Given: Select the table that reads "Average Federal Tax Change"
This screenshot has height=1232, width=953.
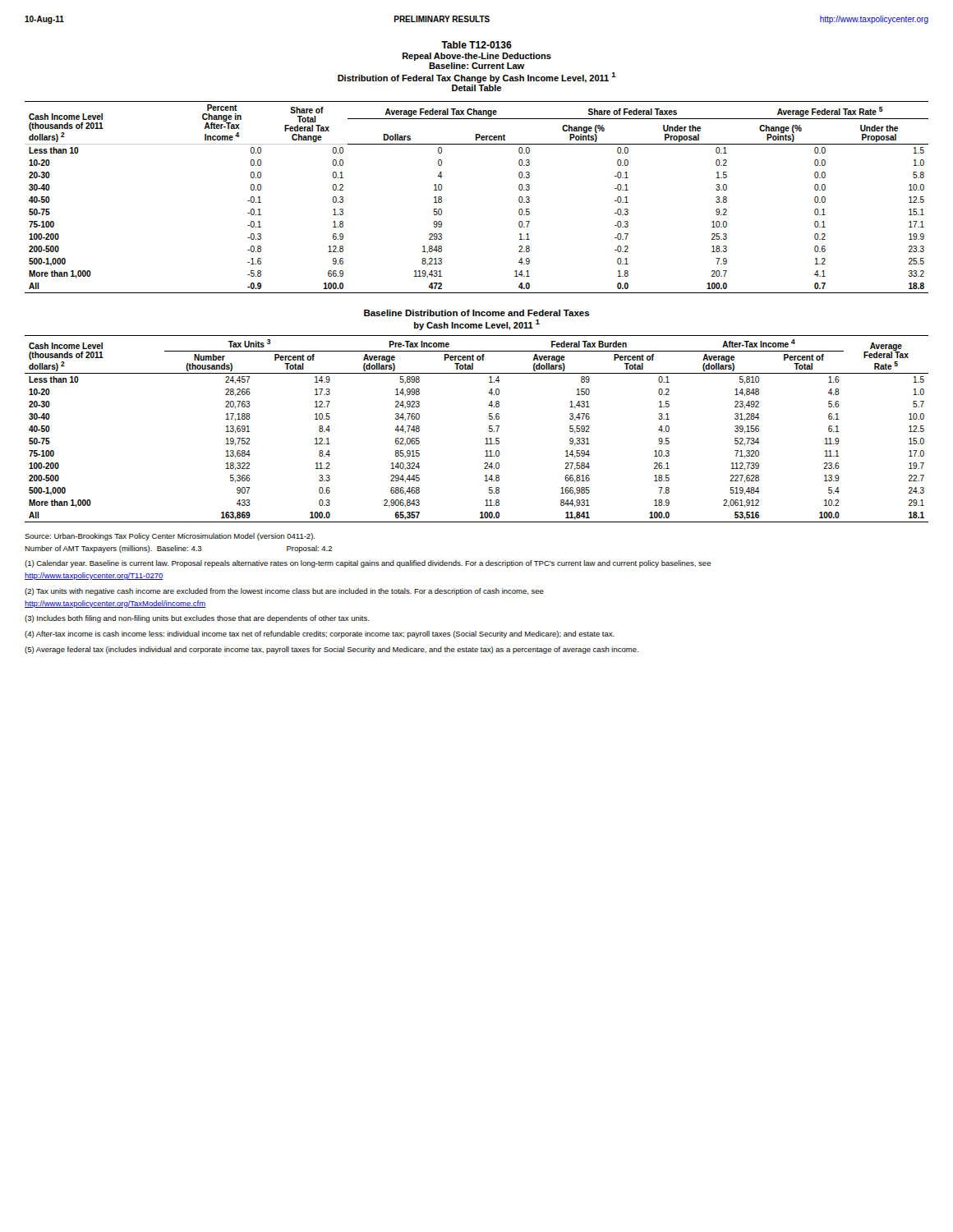Looking at the screenshot, I should [x=476, y=197].
